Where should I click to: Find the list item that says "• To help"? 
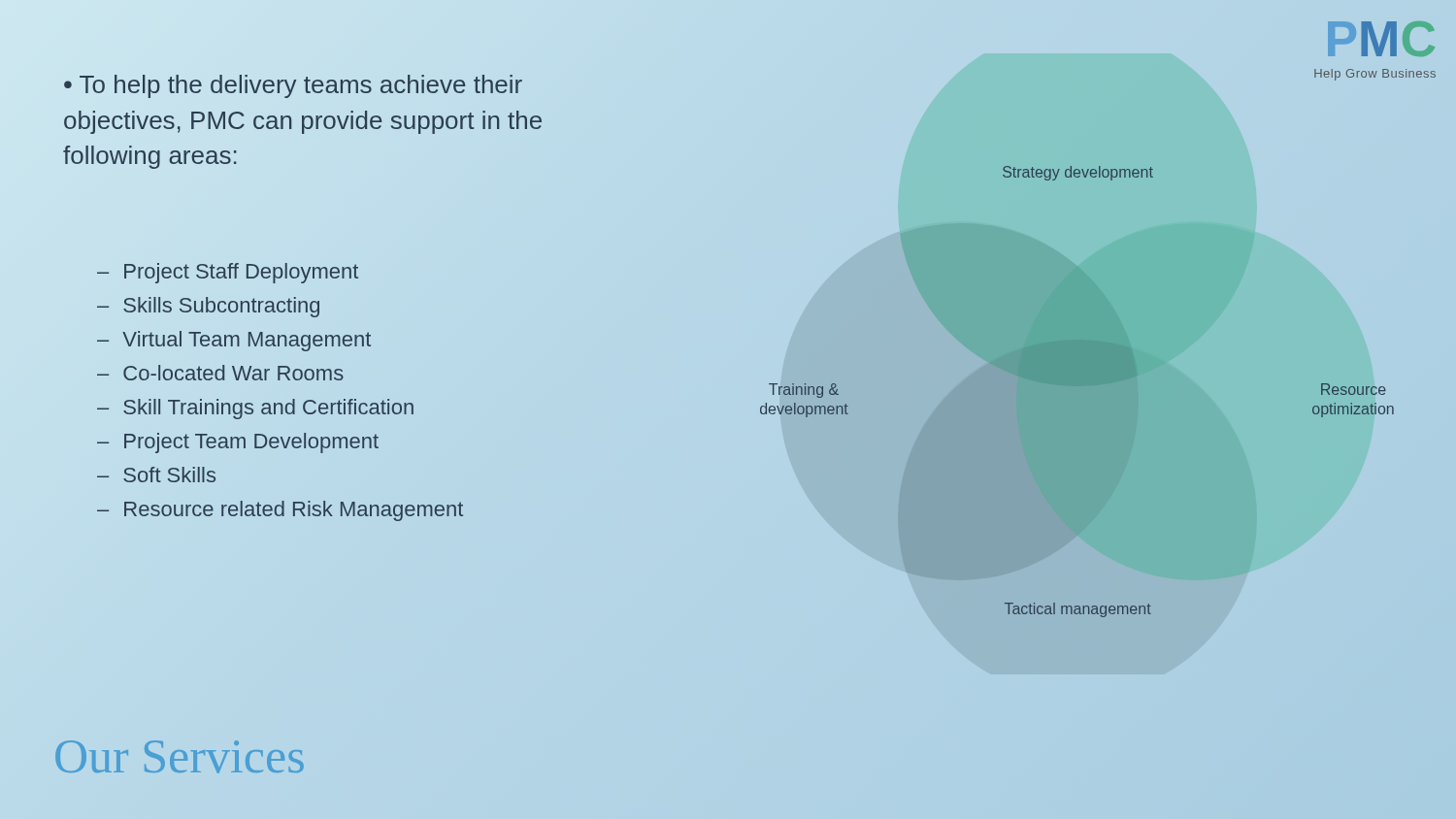303,119
